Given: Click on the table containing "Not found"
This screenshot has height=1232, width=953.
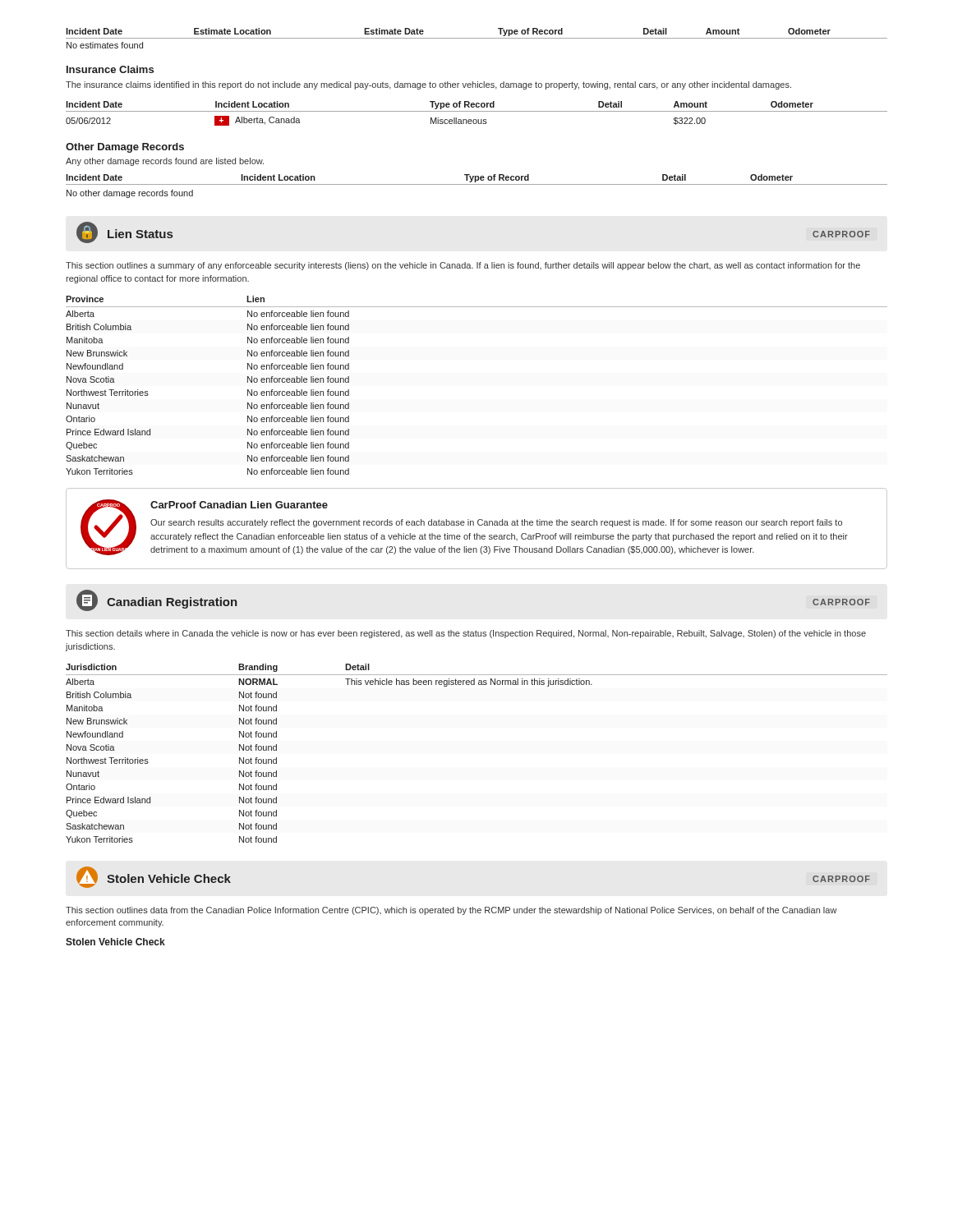Looking at the screenshot, I should (476, 753).
